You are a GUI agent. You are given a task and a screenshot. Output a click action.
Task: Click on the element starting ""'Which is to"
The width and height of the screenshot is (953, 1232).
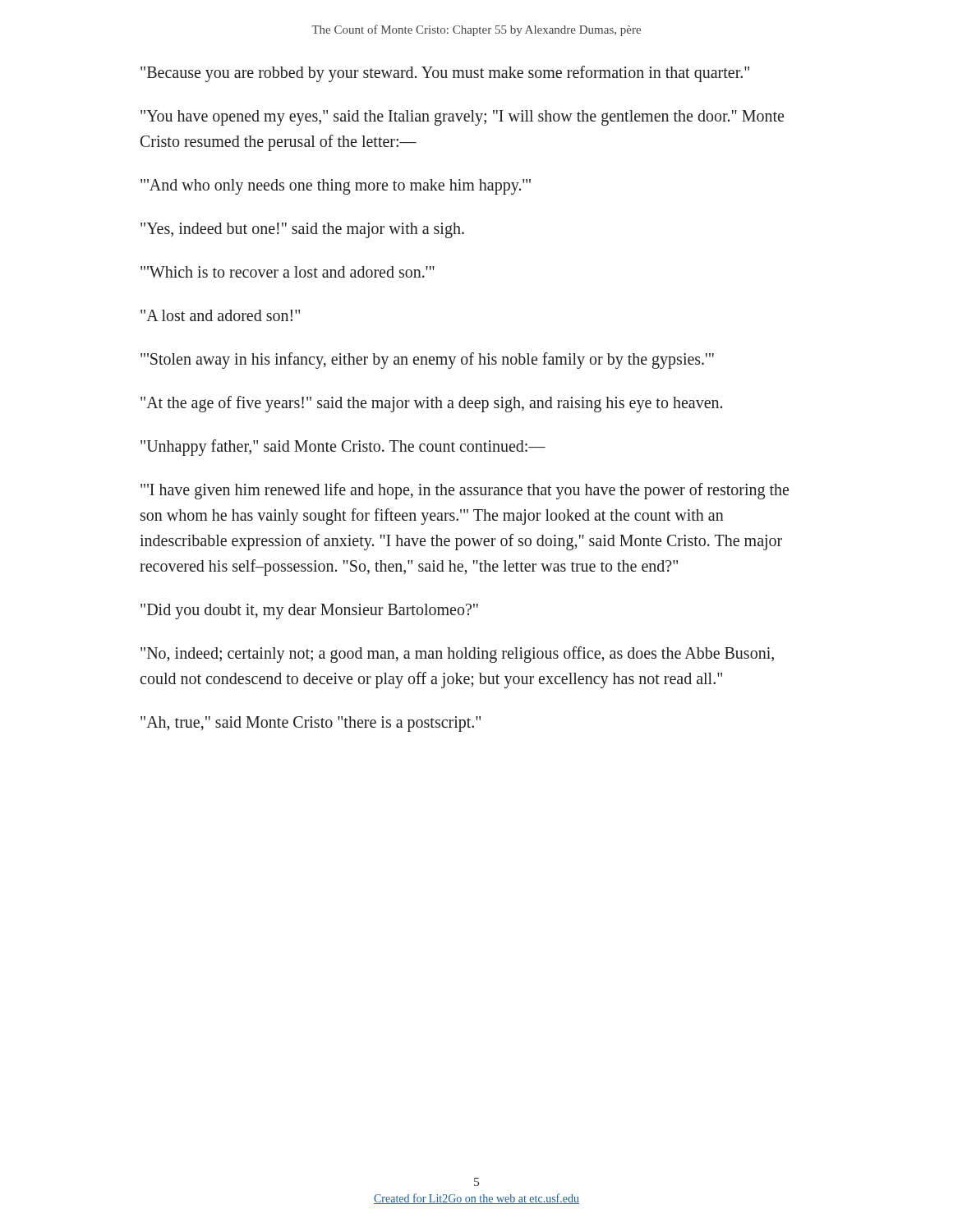pyautogui.click(x=287, y=272)
